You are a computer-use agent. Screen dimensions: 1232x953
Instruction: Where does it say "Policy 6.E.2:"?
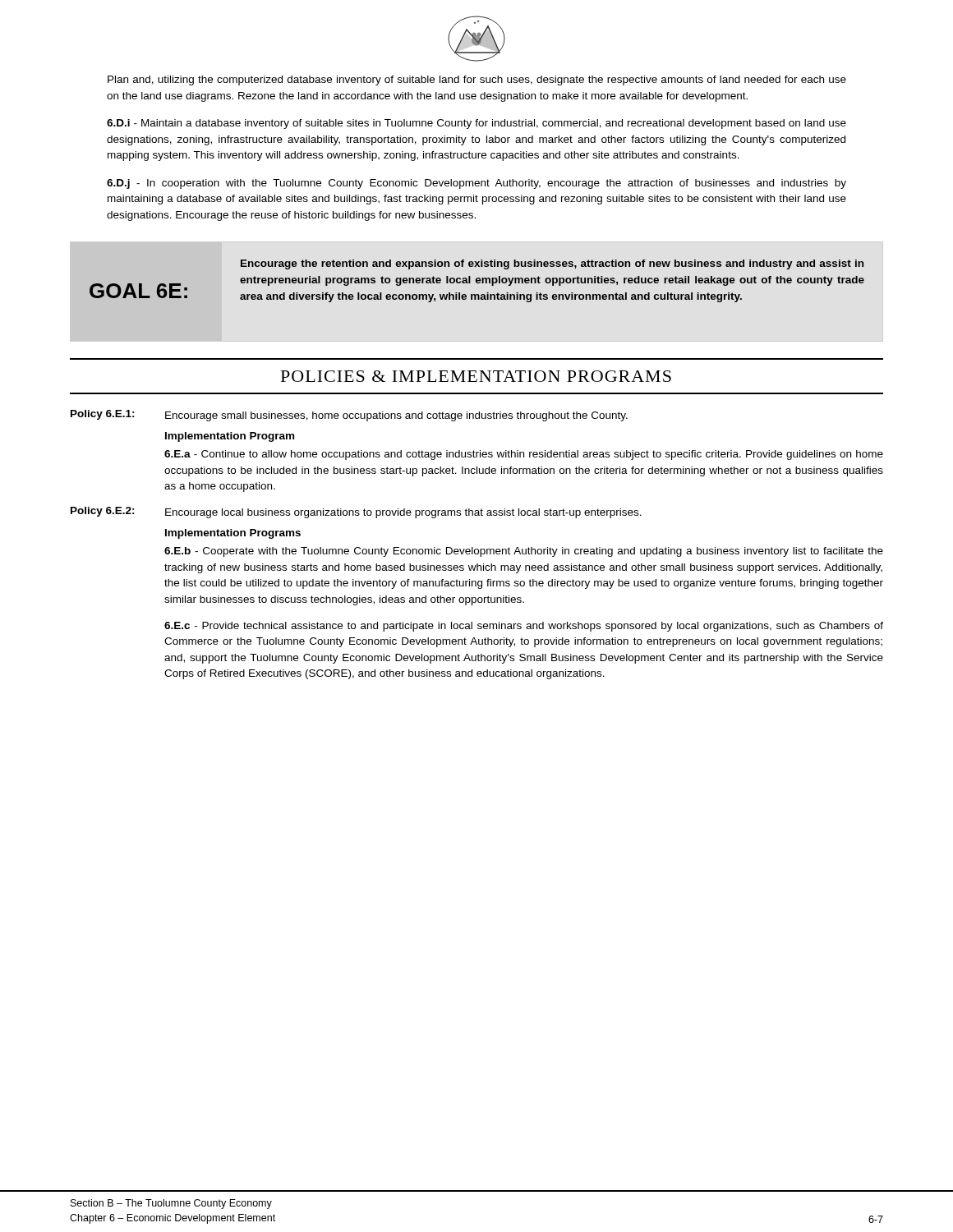click(103, 510)
